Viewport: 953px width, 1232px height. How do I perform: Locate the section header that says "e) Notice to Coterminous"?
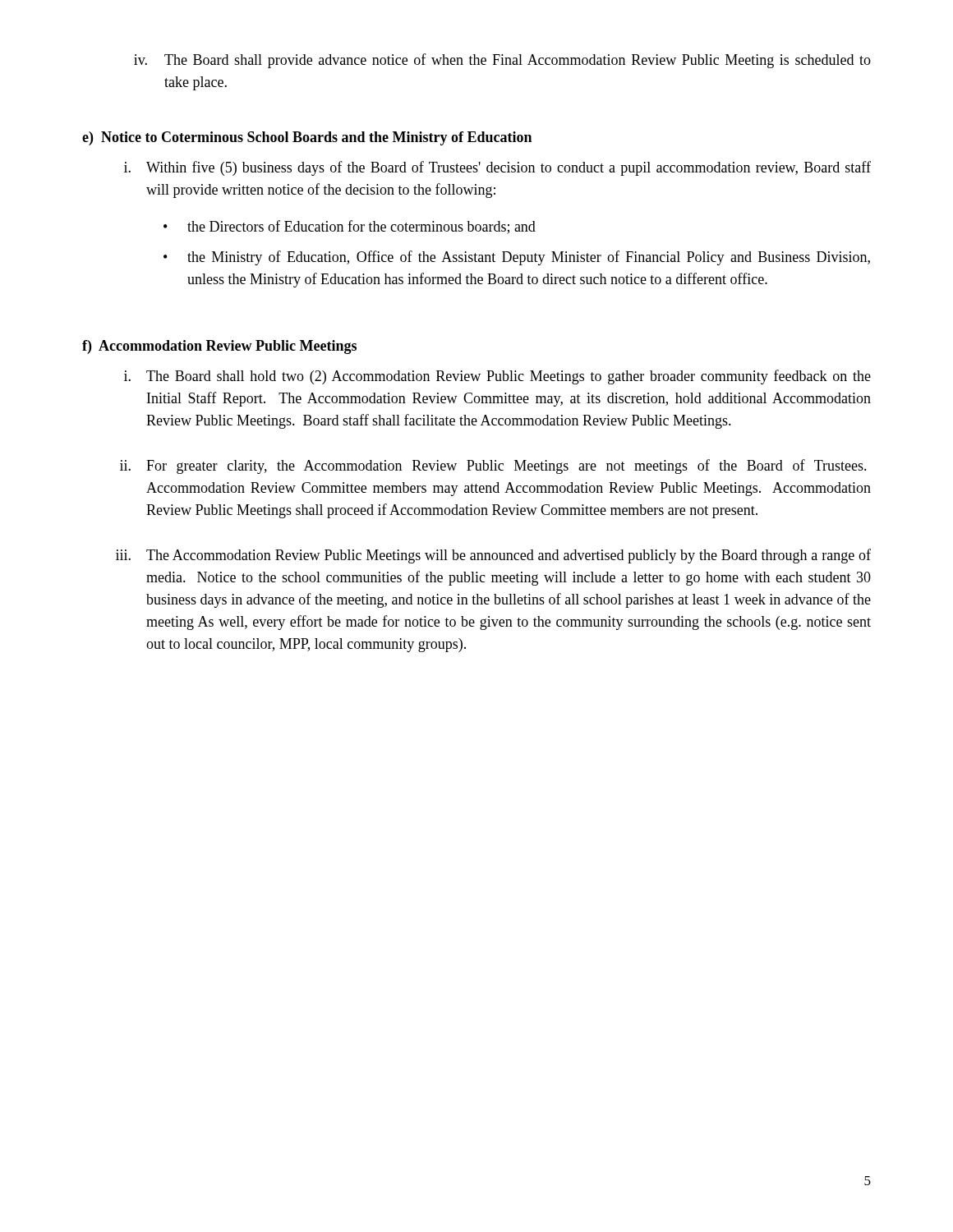coord(307,137)
